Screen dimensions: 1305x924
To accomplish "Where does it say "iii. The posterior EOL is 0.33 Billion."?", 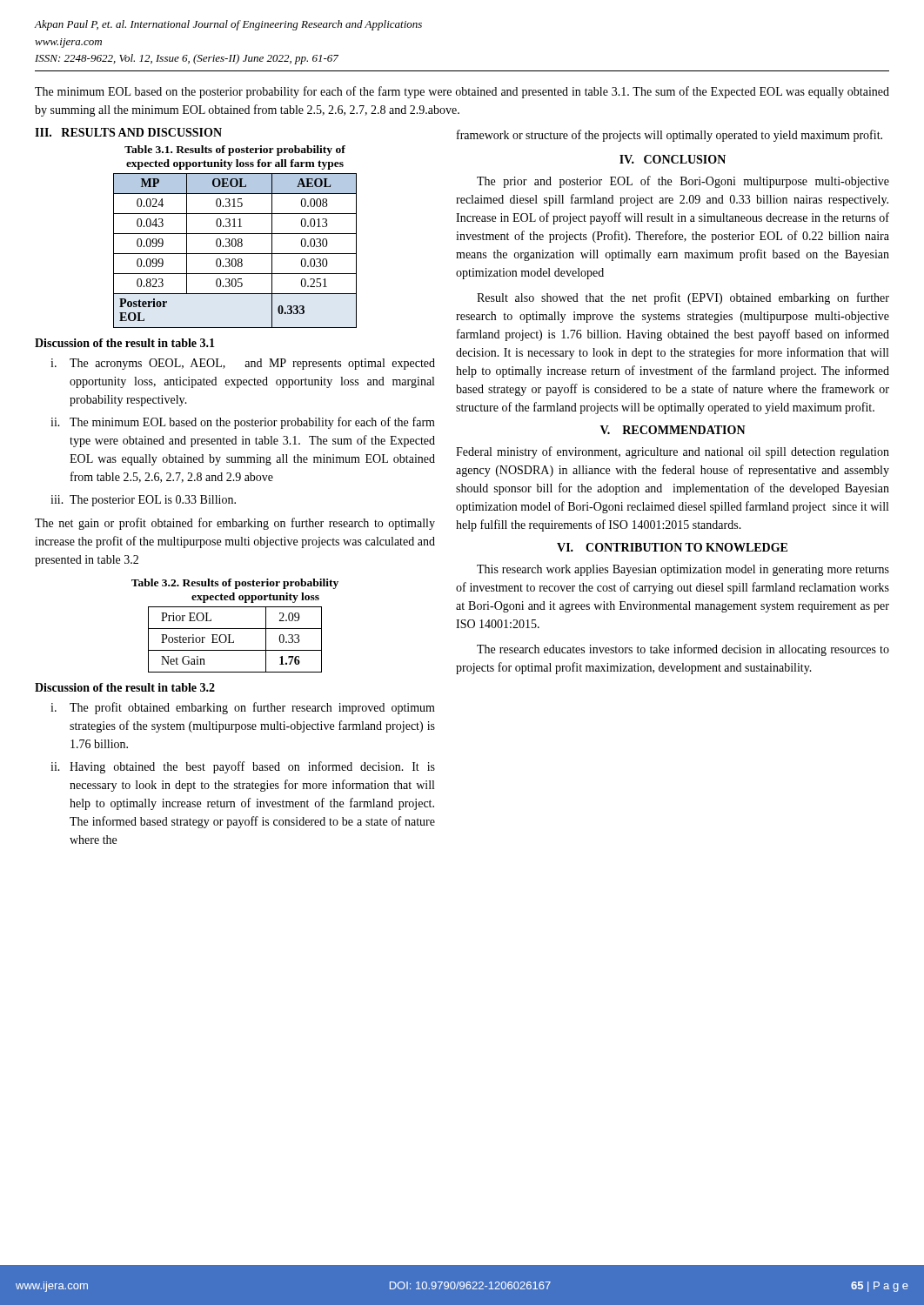I will pos(144,500).
